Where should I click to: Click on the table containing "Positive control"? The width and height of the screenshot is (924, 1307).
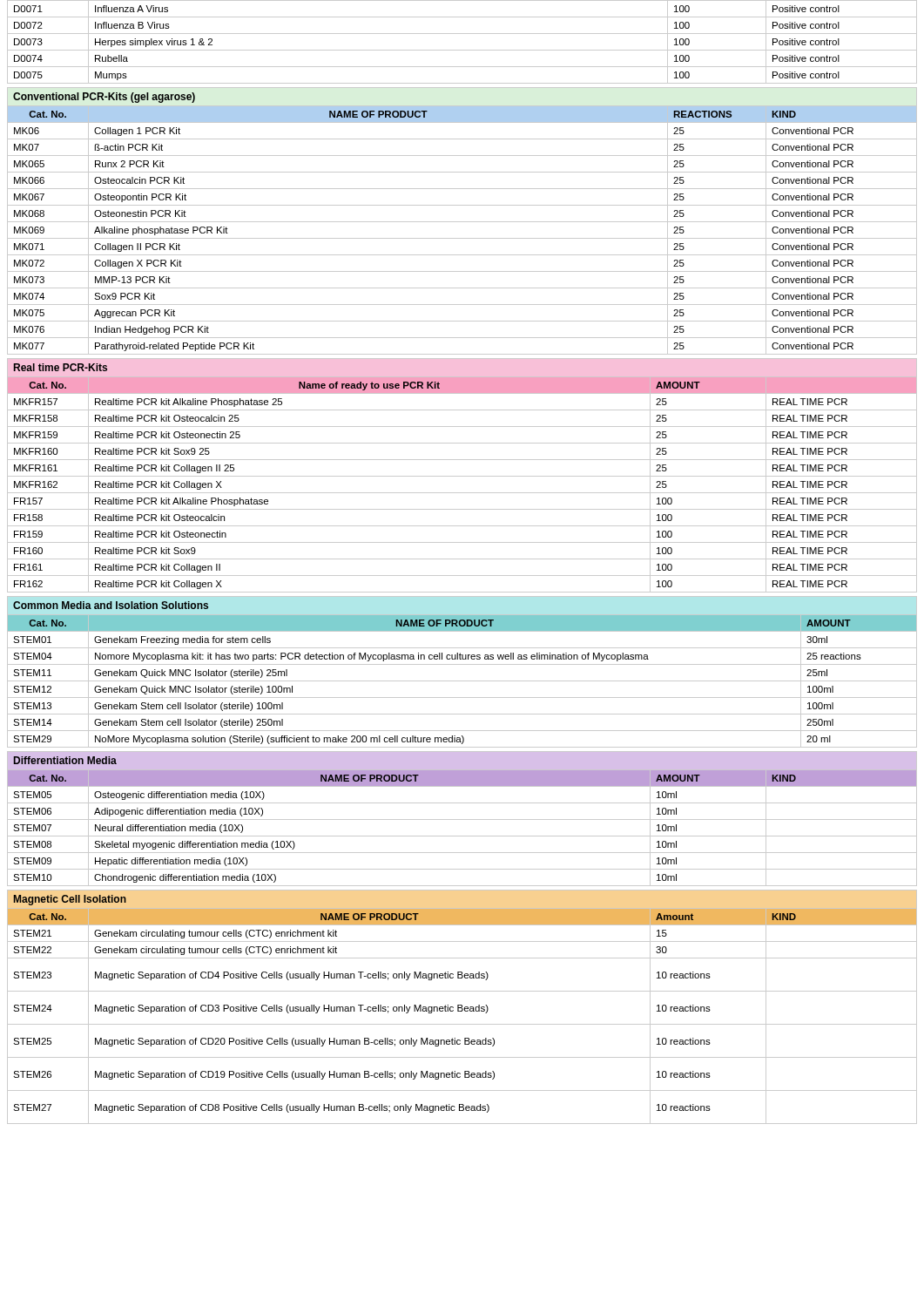pyautogui.click(x=462, y=42)
